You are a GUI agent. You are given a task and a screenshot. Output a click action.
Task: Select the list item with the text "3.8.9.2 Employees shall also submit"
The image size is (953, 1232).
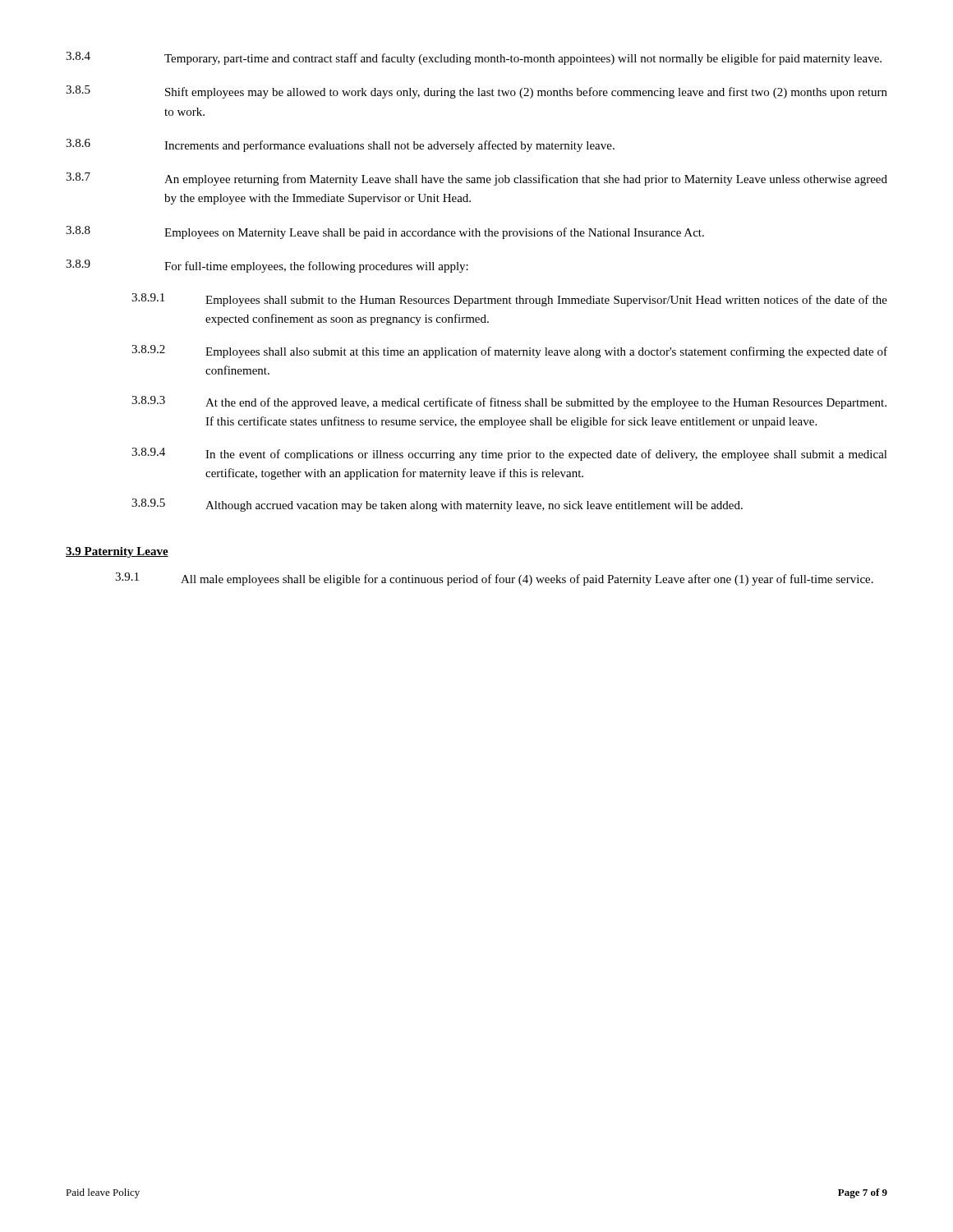click(x=509, y=361)
